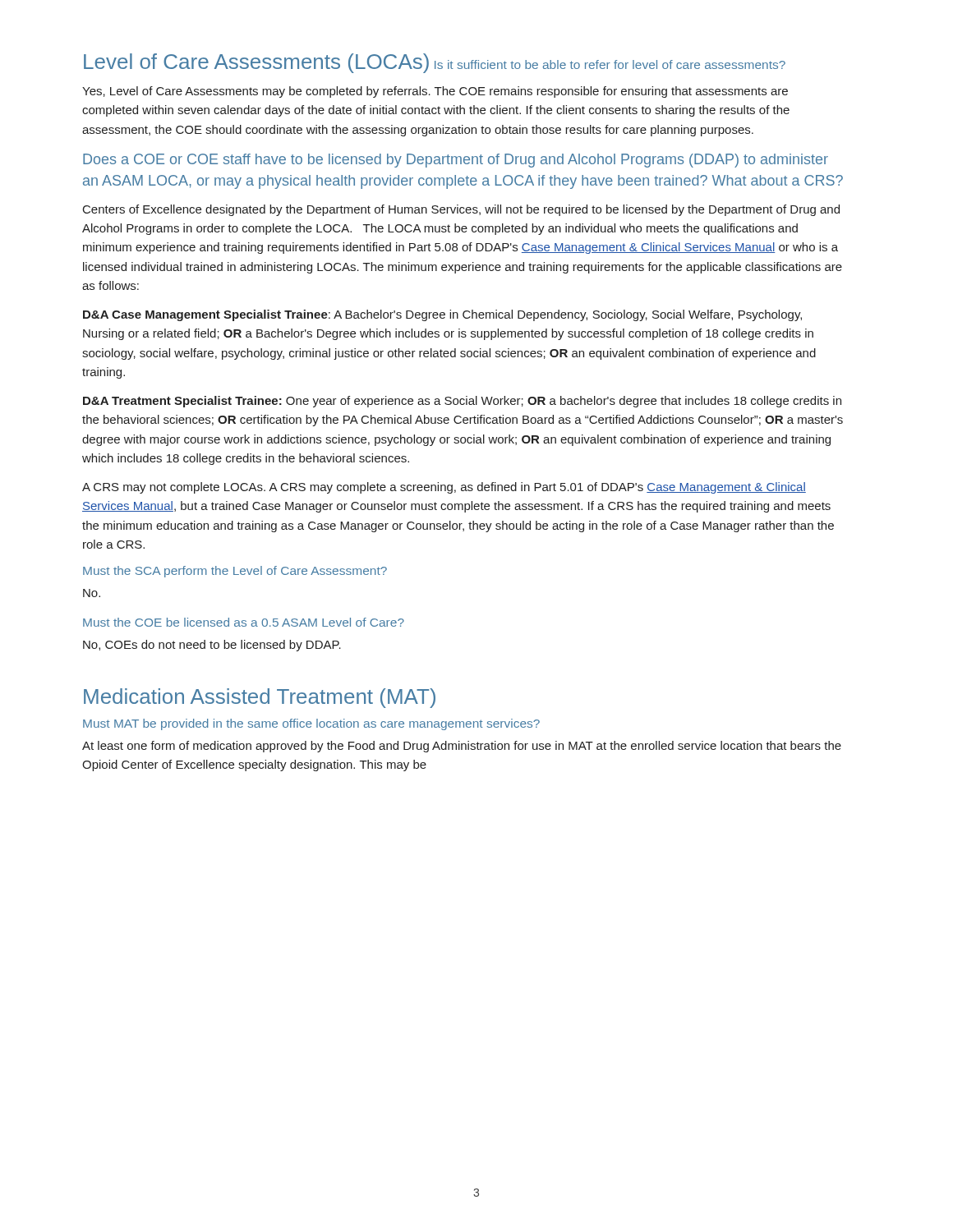Where is the passage that starts "A CRS may not complete"?

coord(464,516)
